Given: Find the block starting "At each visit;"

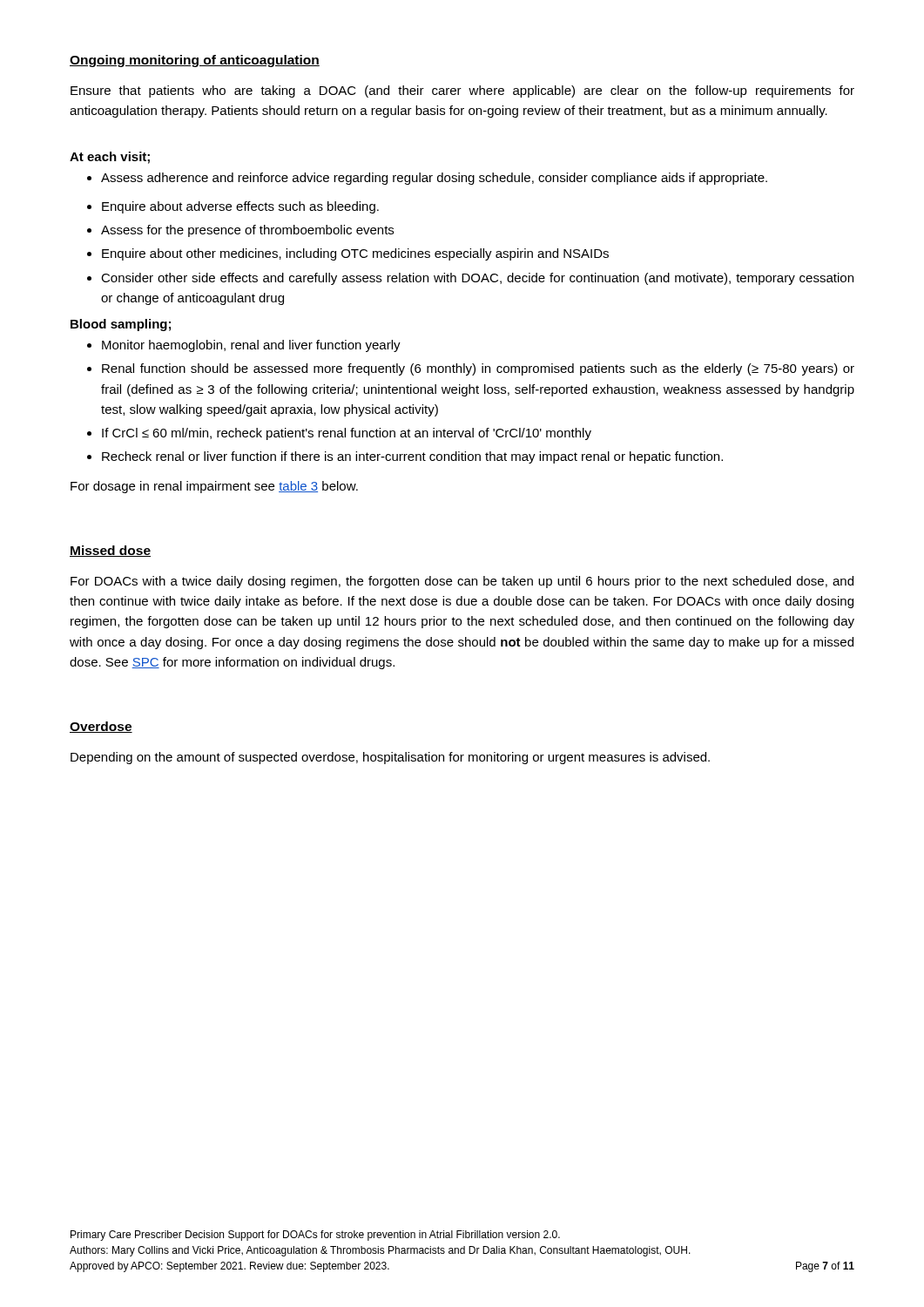Looking at the screenshot, I should (x=110, y=156).
